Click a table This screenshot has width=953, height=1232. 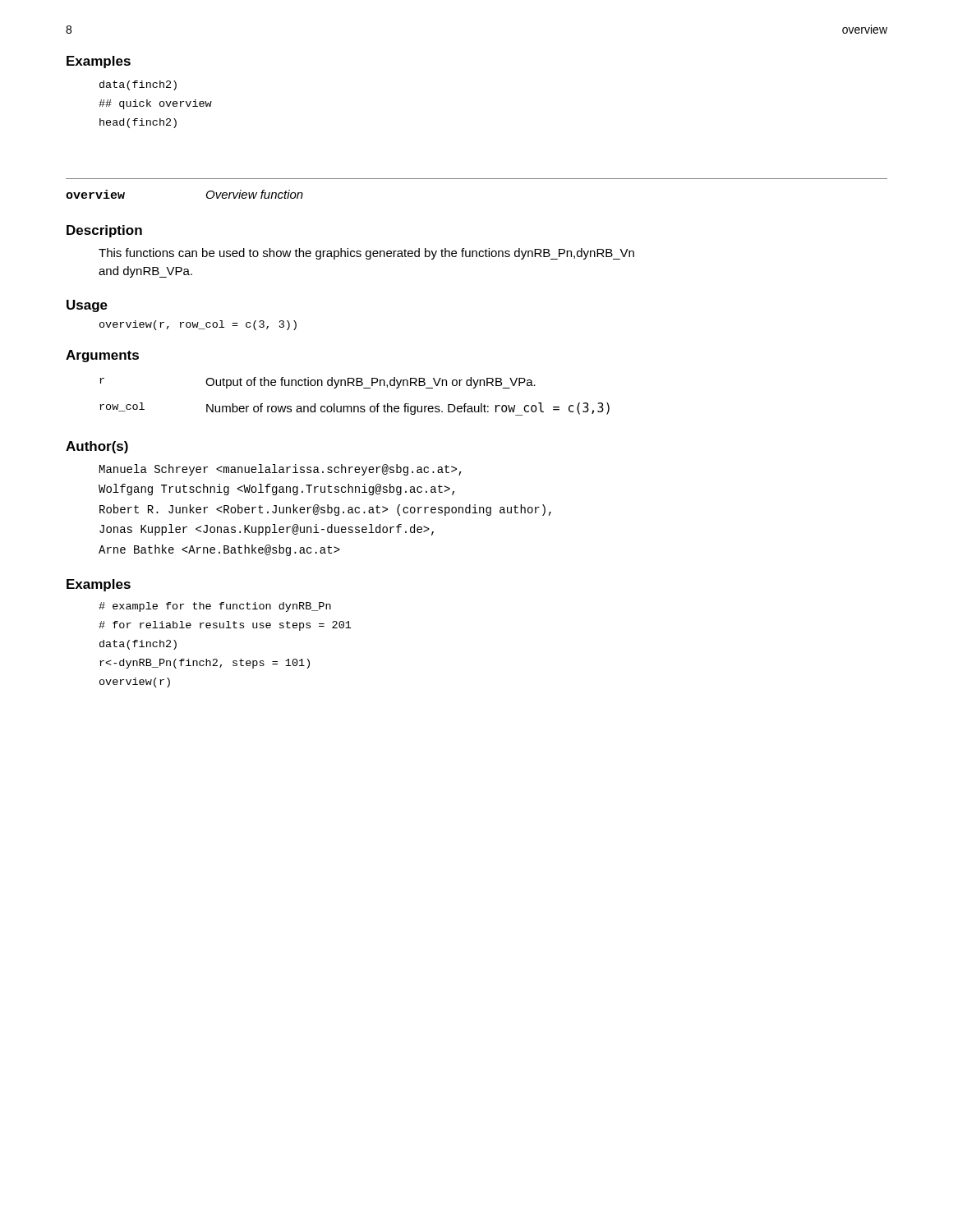click(x=476, y=395)
